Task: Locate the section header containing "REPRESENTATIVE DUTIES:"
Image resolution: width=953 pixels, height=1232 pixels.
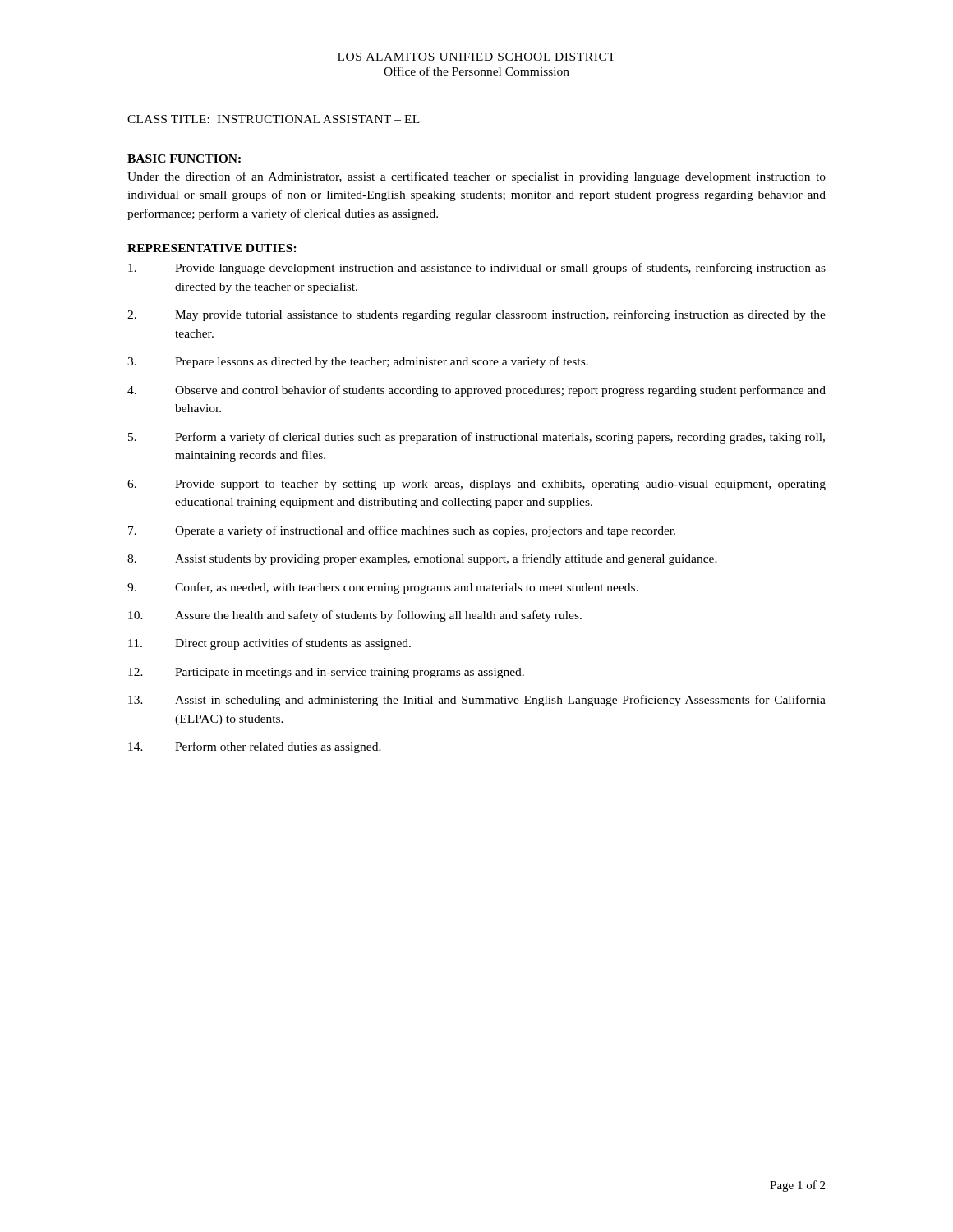Action: pyautogui.click(x=212, y=248)
